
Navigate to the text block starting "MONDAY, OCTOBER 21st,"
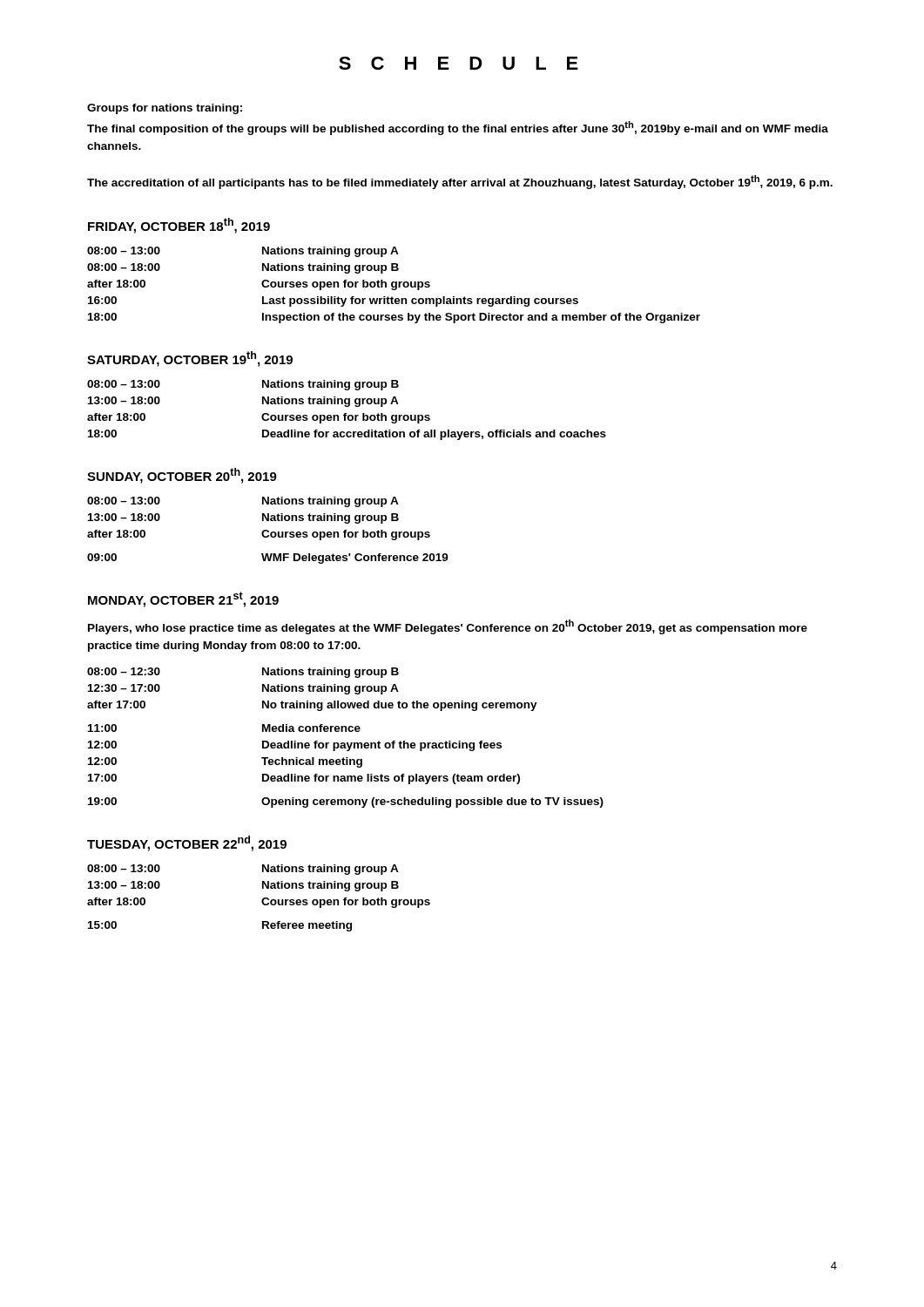183,599
